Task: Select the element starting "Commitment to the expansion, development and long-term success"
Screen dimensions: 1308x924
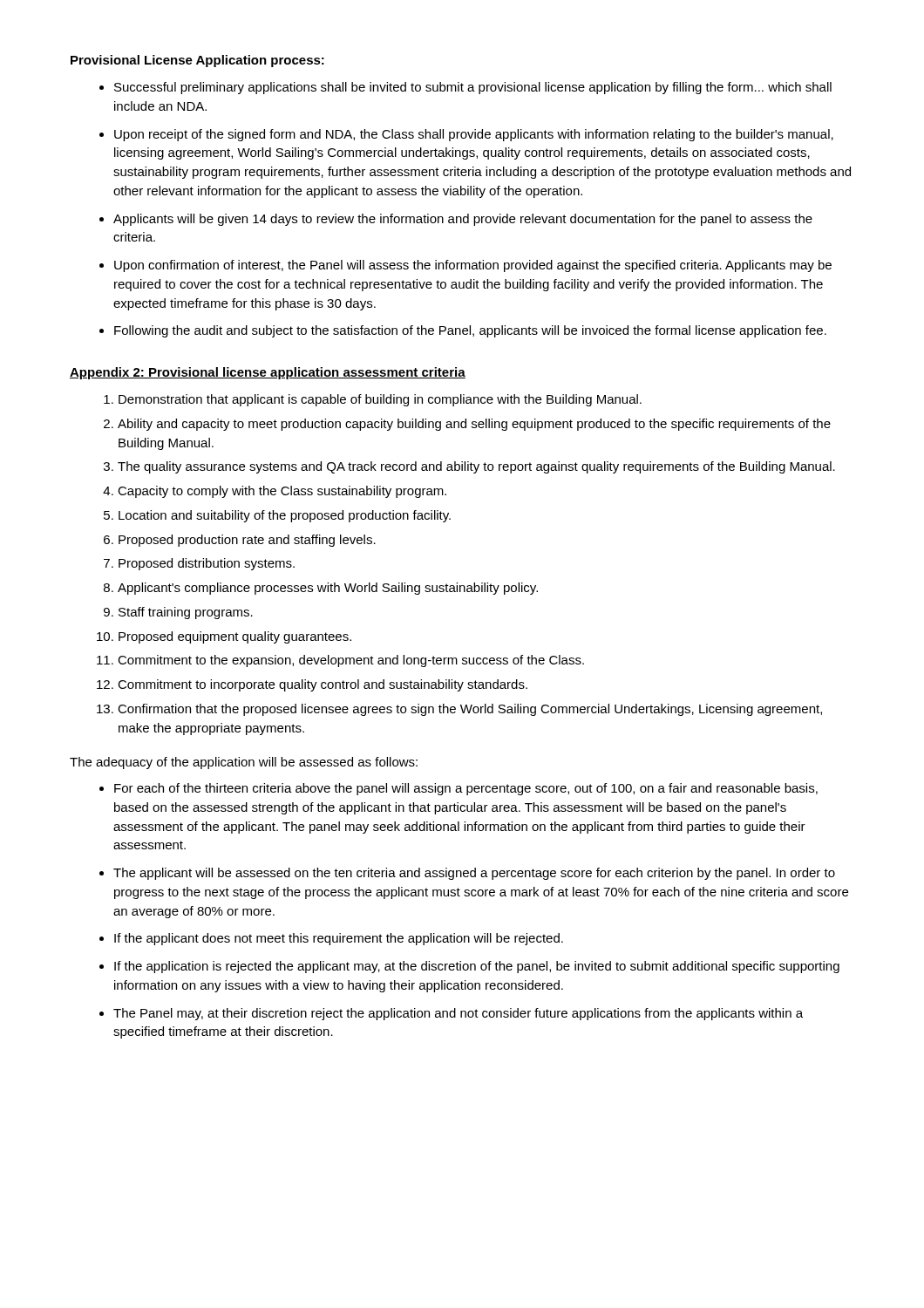Action: (351, 660)
